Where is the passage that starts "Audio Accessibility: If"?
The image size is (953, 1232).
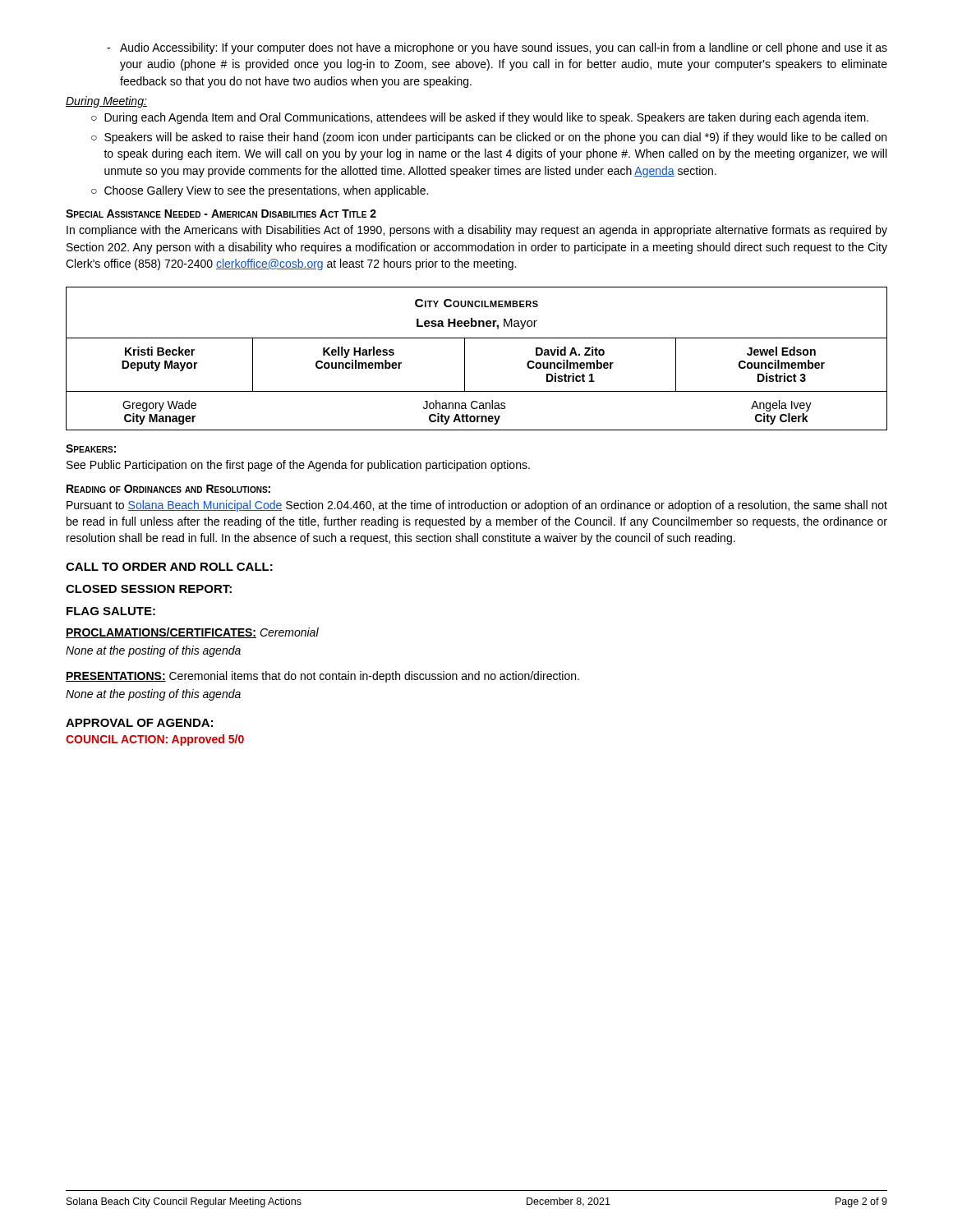click(504, 64)
